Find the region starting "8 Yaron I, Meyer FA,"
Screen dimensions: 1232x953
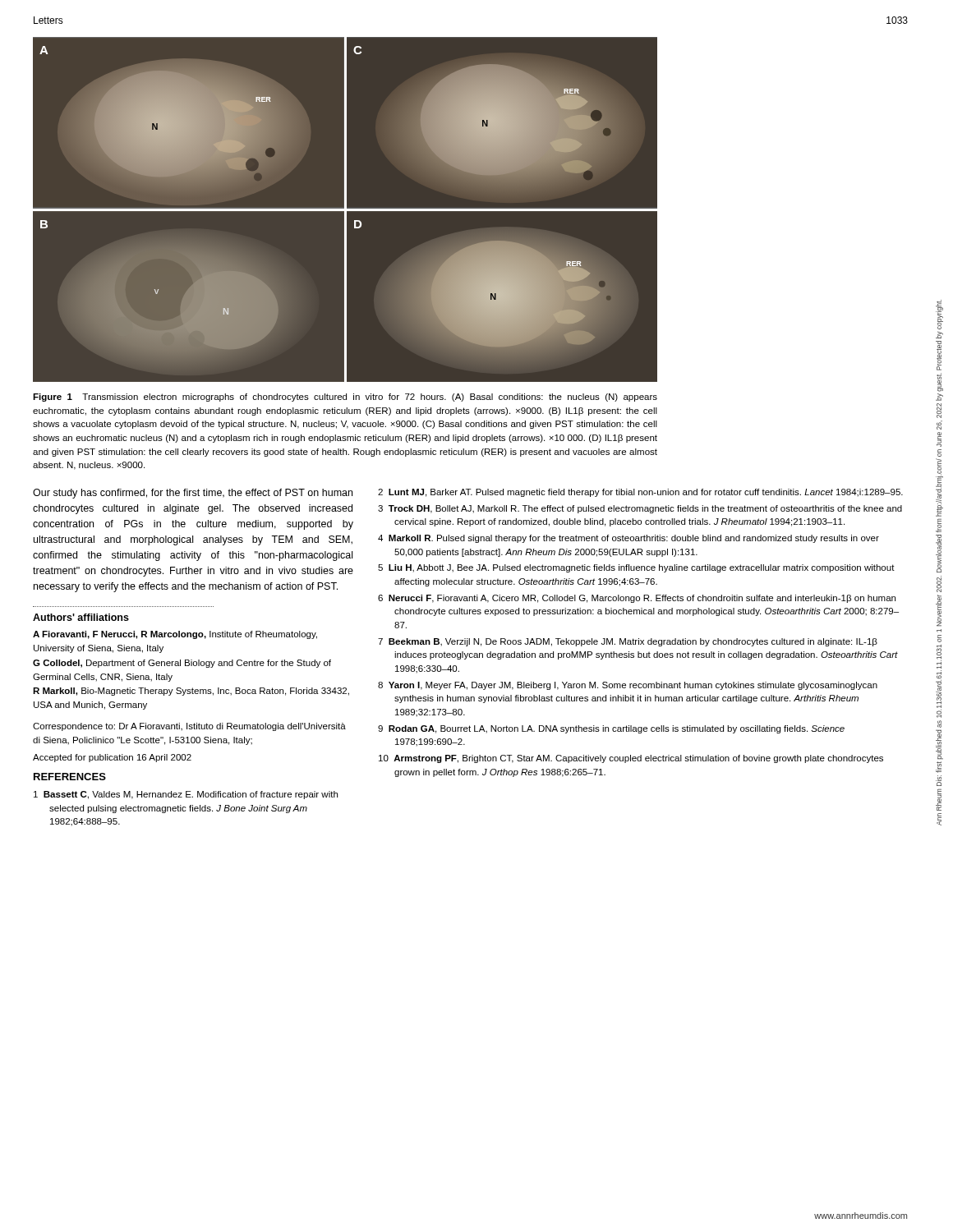[x=628, y=698]
